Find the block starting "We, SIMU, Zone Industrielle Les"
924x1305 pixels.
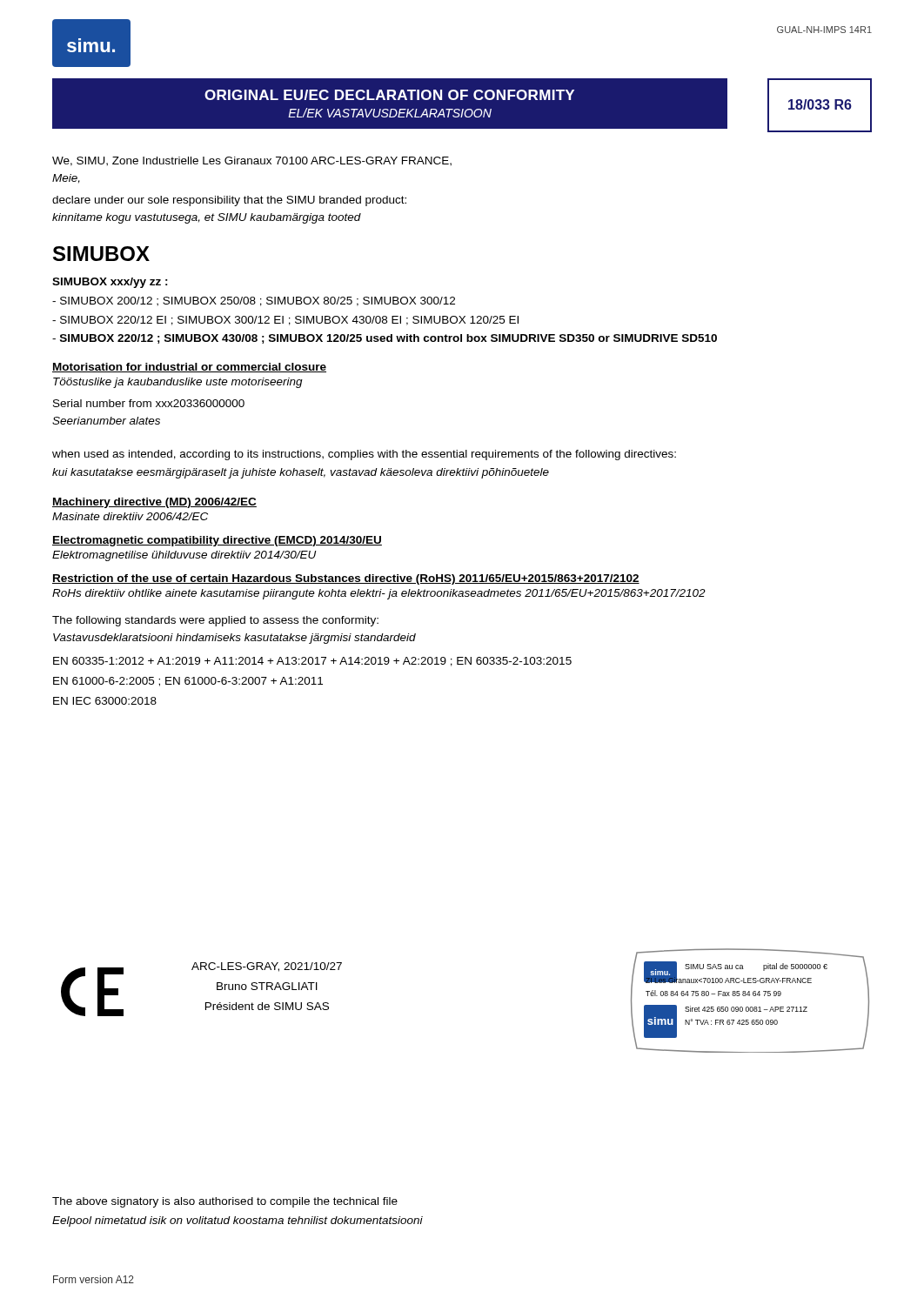pyautogui.click(x=252, y=169)
